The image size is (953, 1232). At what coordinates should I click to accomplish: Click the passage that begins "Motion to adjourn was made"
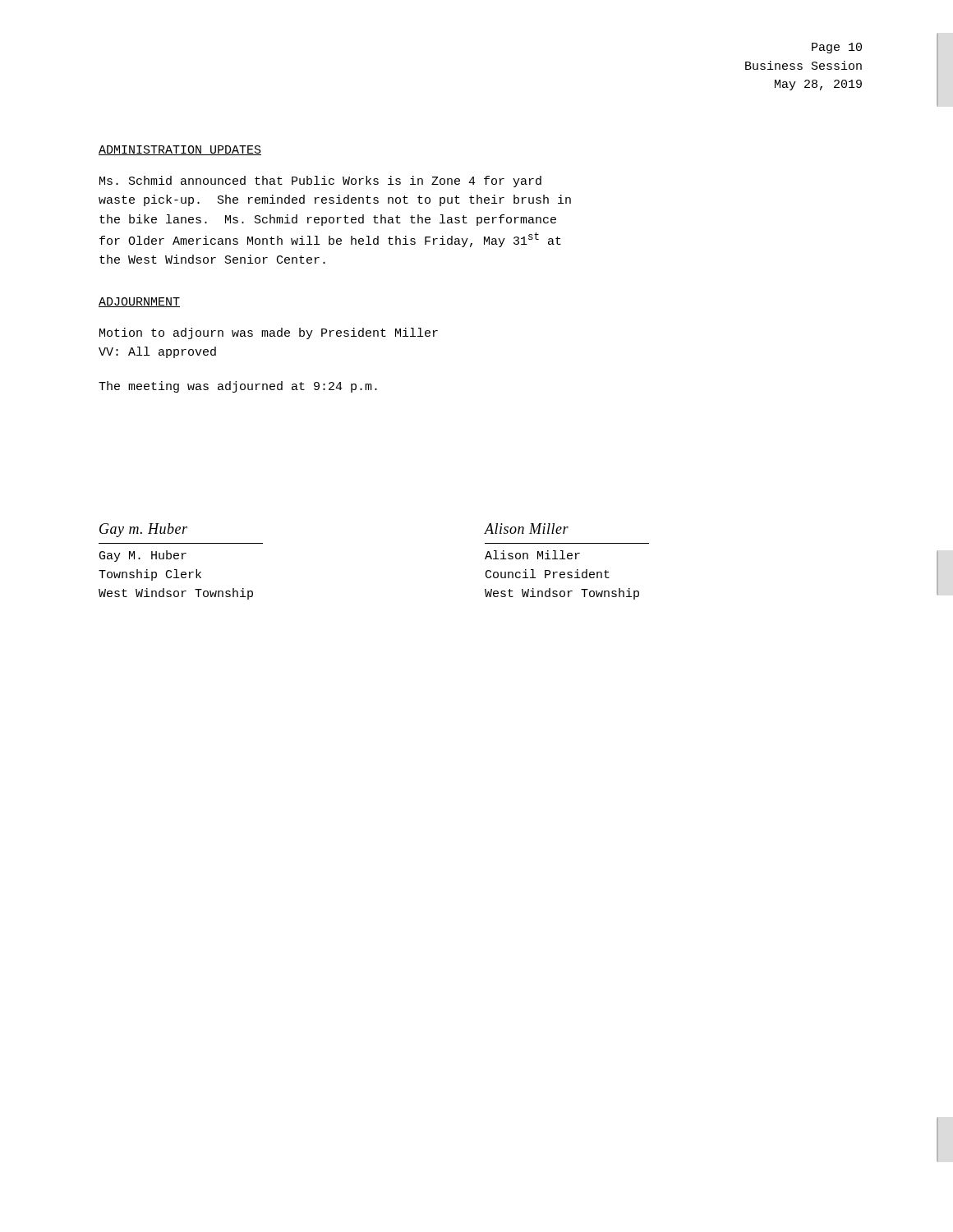point(269,343)
